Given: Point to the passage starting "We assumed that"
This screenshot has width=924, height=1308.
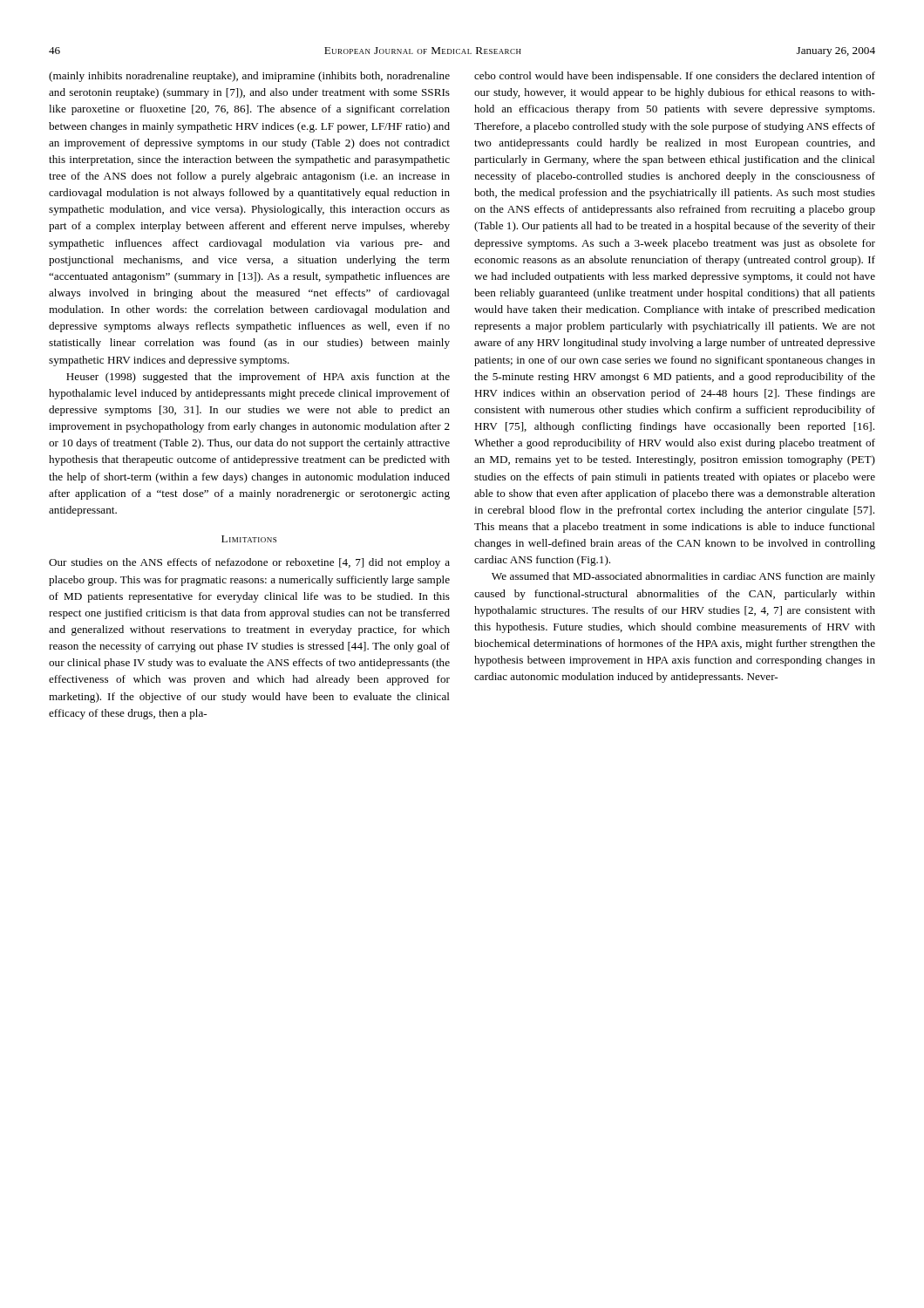Looking at the screenshot, I should coord(675,626).
